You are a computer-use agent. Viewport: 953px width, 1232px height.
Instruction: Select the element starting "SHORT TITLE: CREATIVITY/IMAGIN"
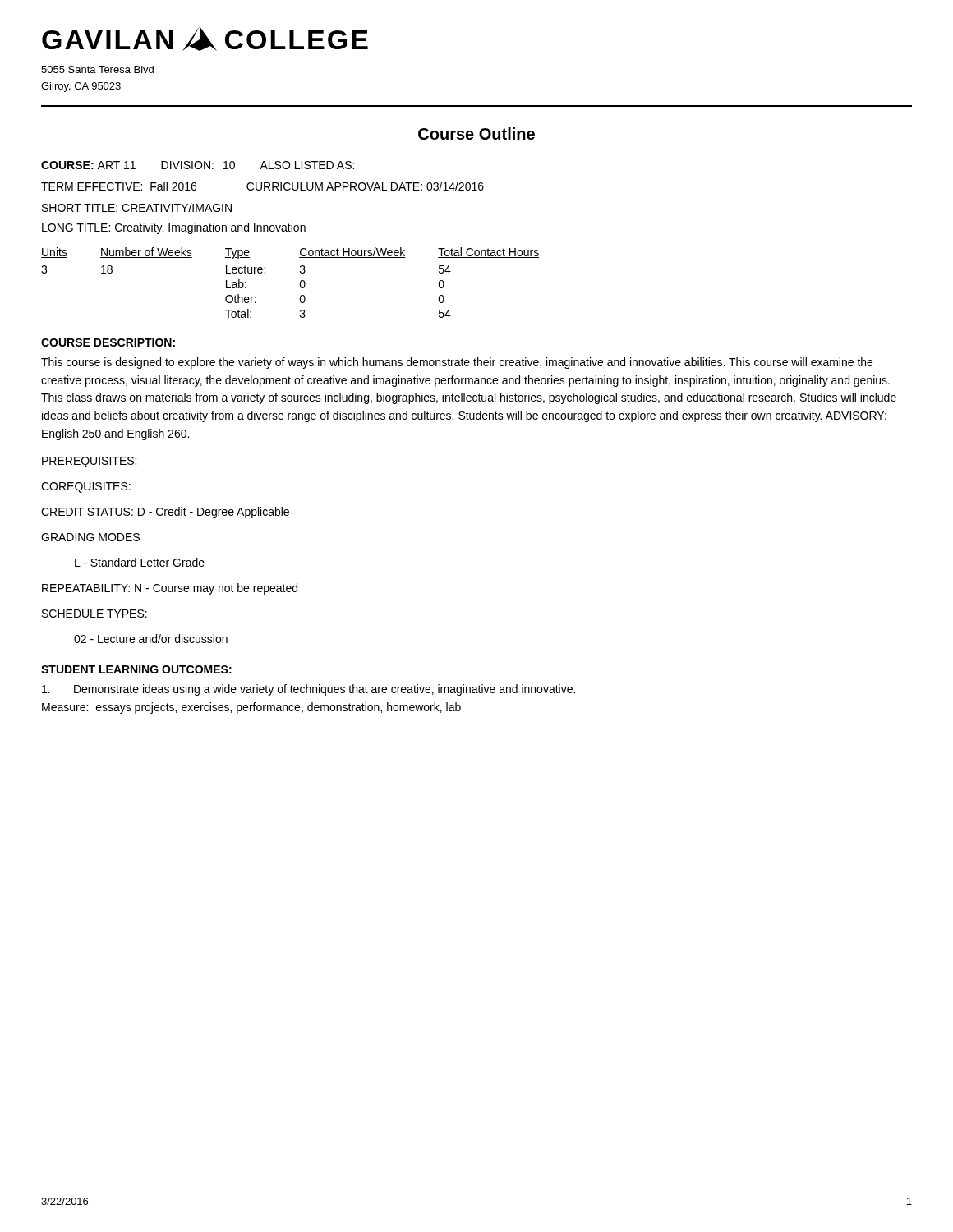tap(137, 208)
